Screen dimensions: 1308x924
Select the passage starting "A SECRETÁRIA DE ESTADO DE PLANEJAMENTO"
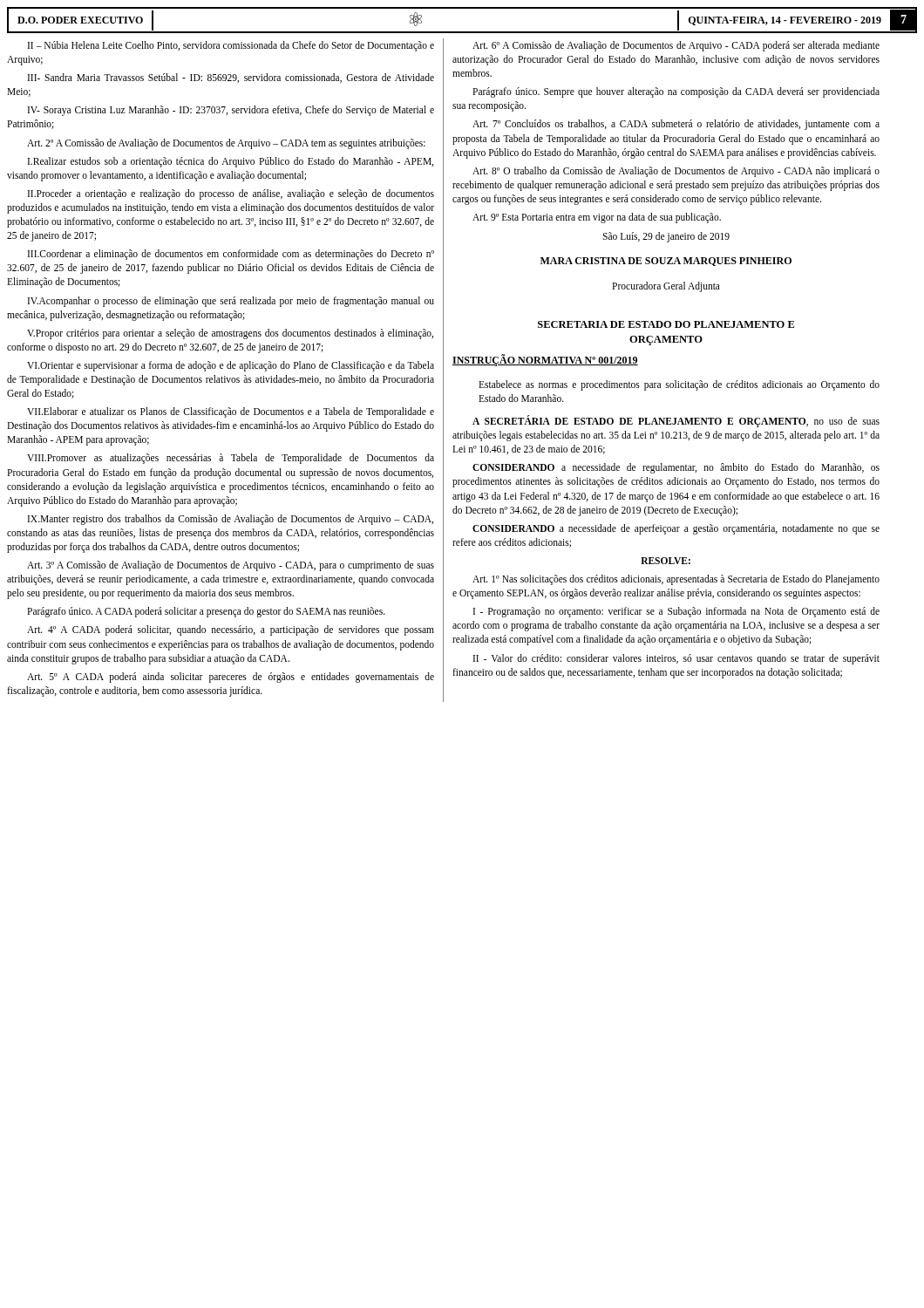click(666, 435)
